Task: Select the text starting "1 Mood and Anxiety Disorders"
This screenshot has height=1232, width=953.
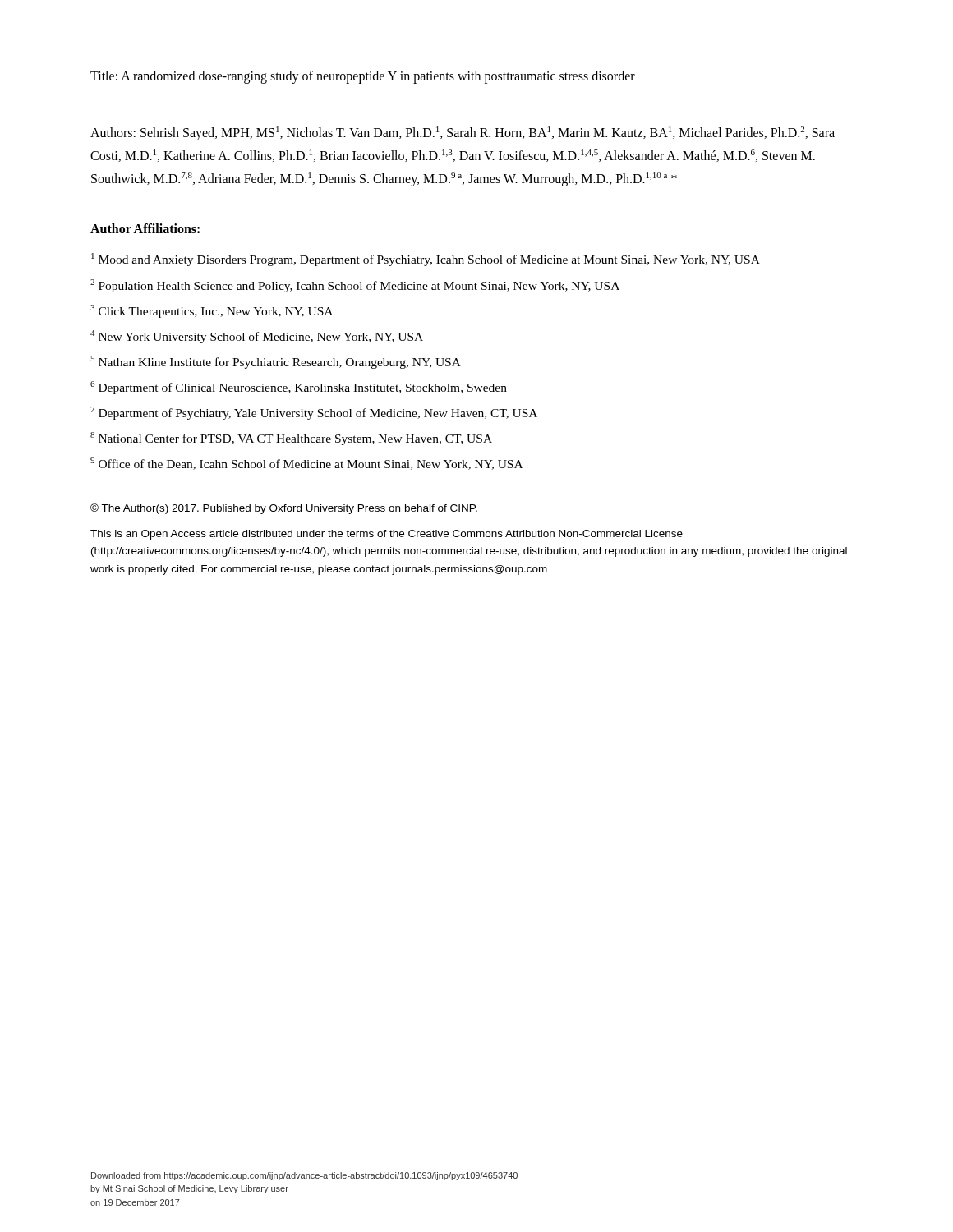Action: tap(425, 259)
